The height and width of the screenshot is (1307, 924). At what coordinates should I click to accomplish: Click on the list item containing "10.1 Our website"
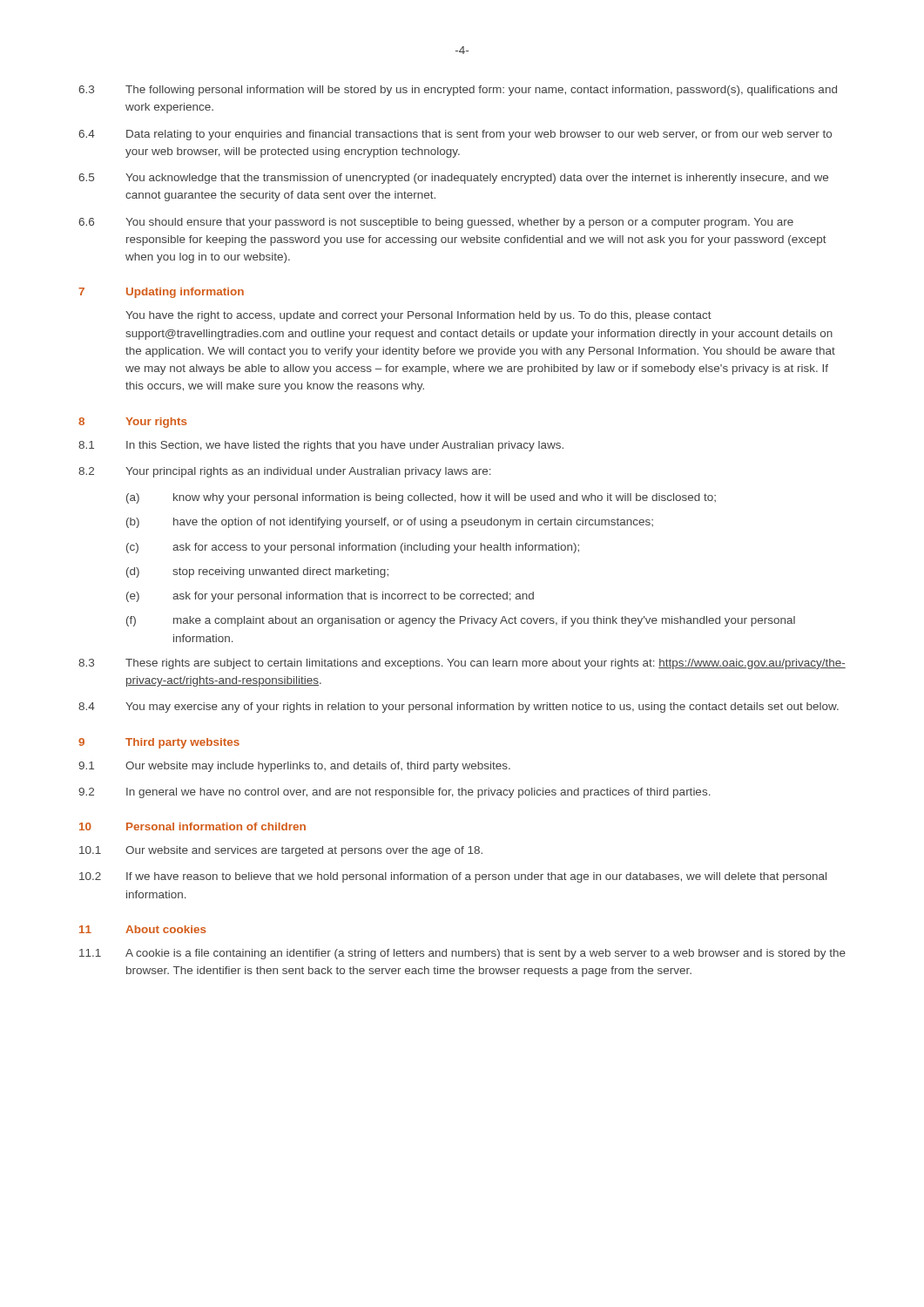(462, 851)
